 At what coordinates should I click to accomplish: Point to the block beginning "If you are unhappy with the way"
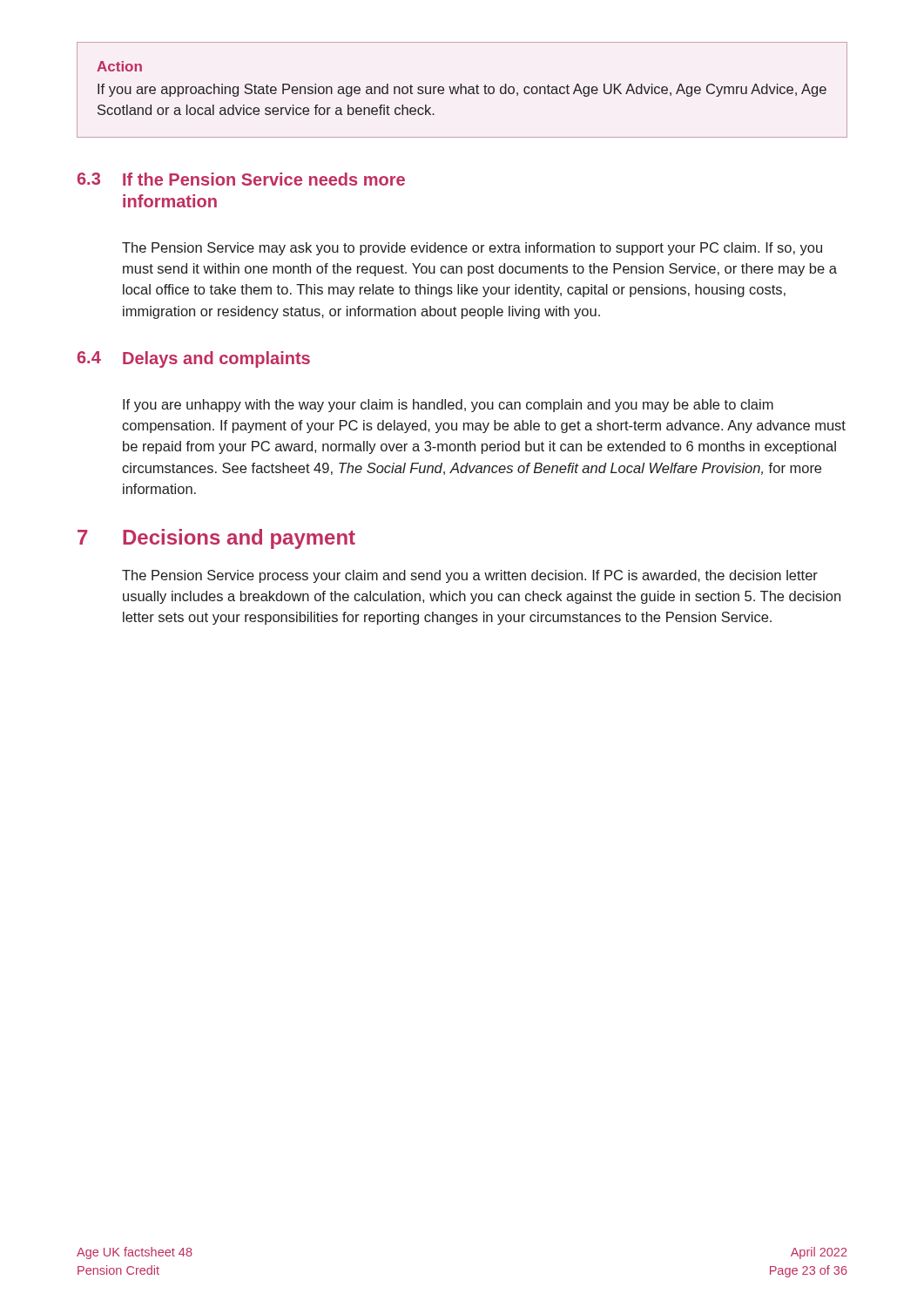click(x=484, y=446)
